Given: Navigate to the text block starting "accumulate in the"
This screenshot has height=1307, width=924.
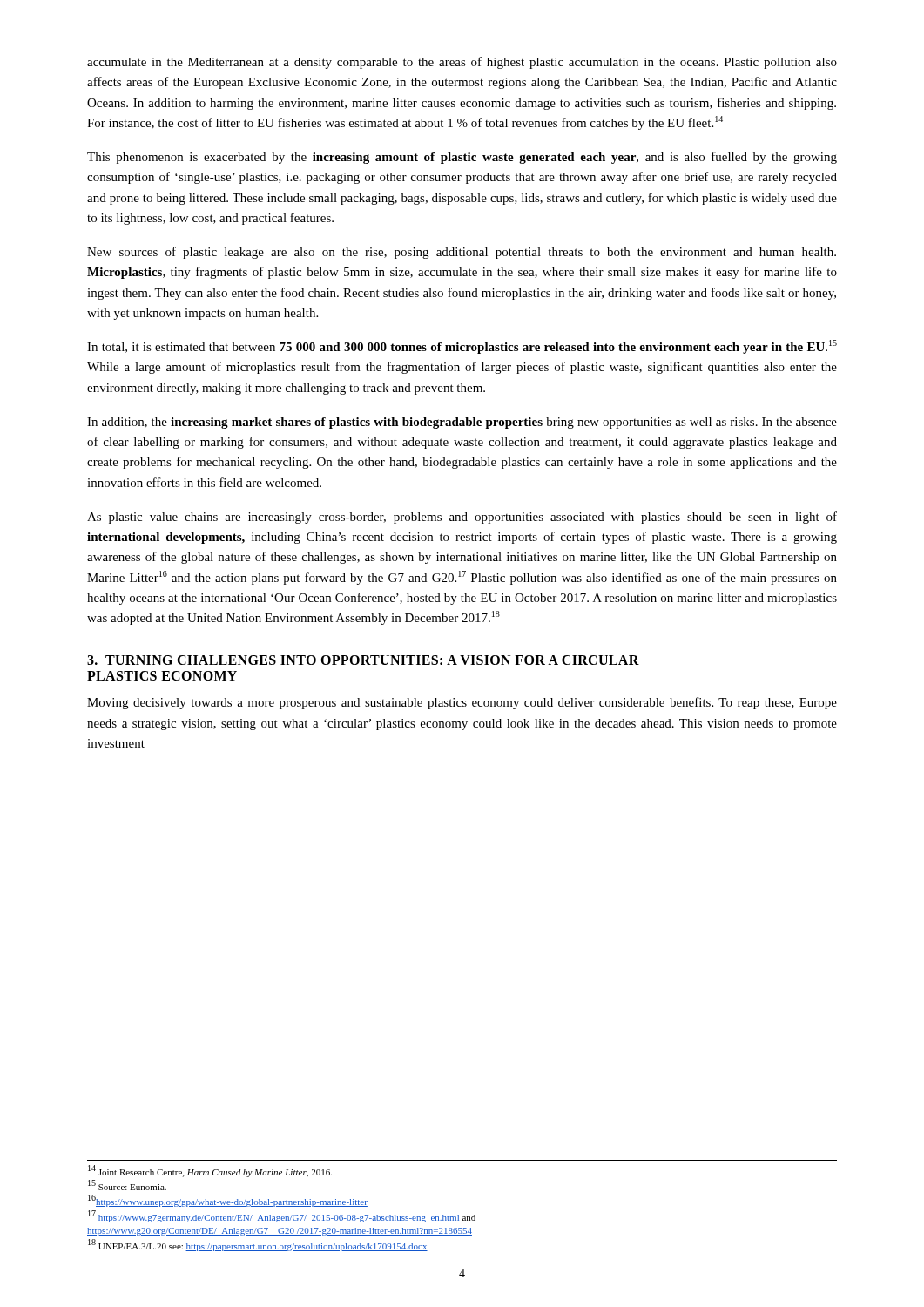Looking at the screenshot, I should pyautogui.click(x=462, y=93).
